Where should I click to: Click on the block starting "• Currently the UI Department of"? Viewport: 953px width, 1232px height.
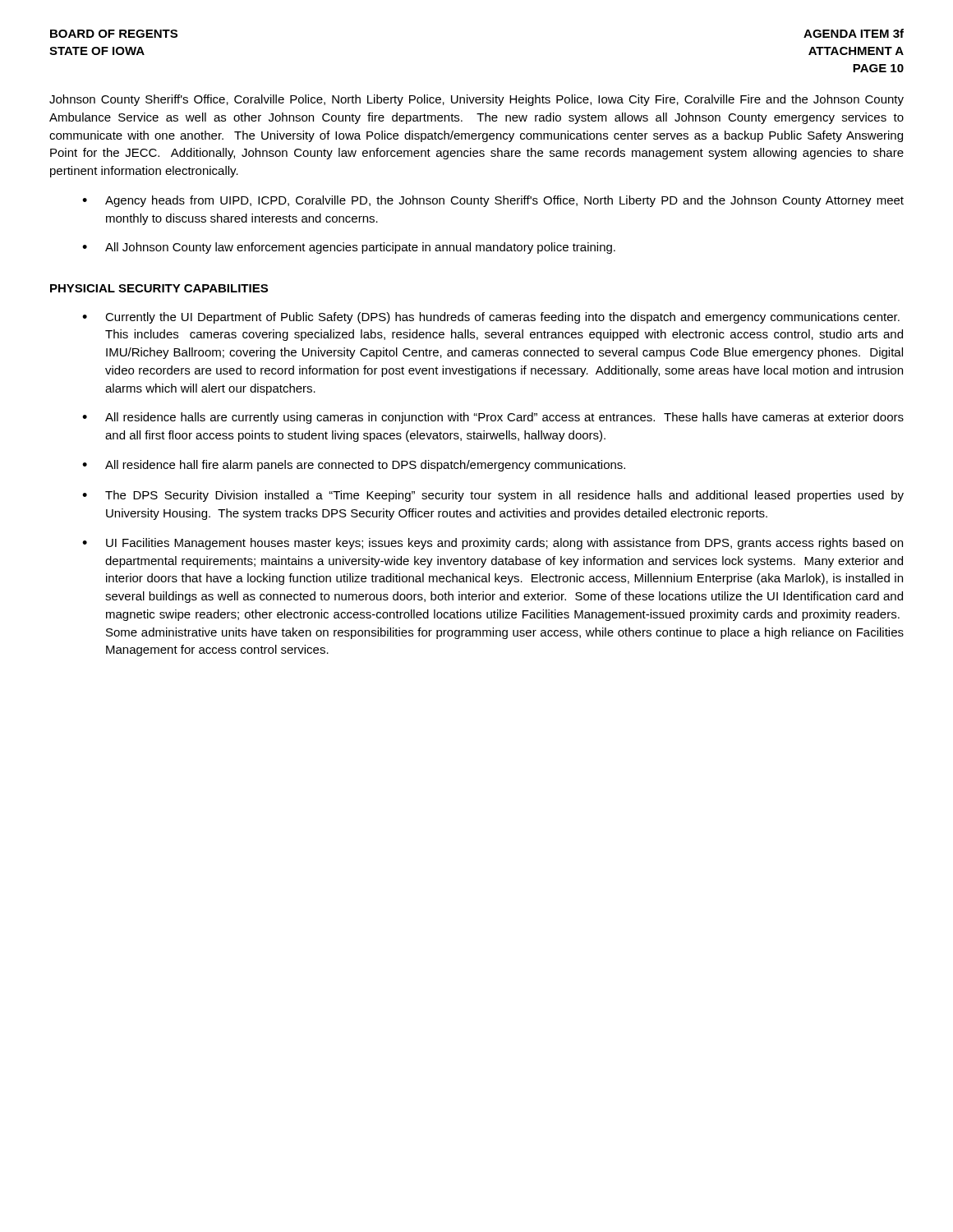pos(493,352)
